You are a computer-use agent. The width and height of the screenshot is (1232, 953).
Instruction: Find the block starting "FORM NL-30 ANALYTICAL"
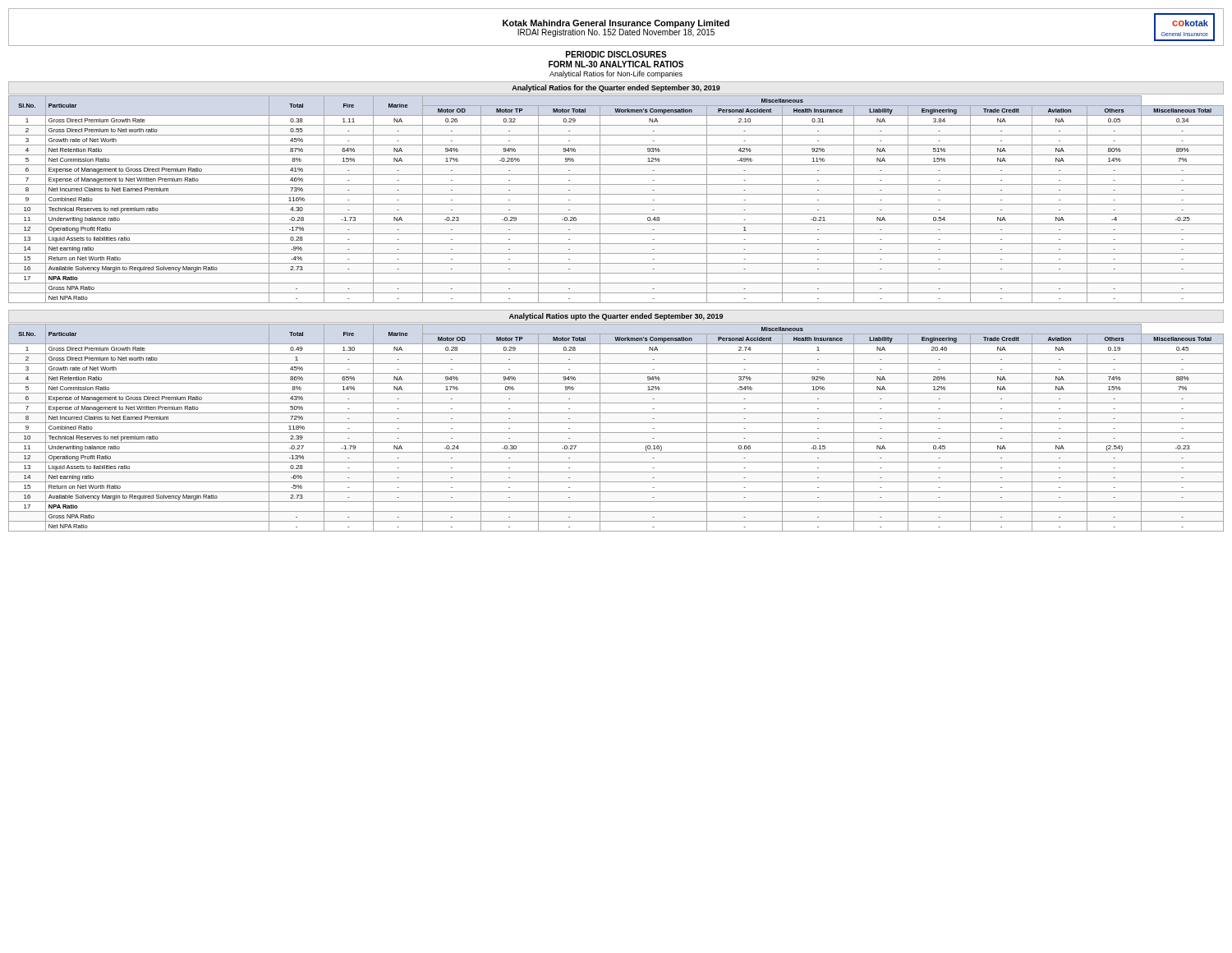tap(616, 64)
